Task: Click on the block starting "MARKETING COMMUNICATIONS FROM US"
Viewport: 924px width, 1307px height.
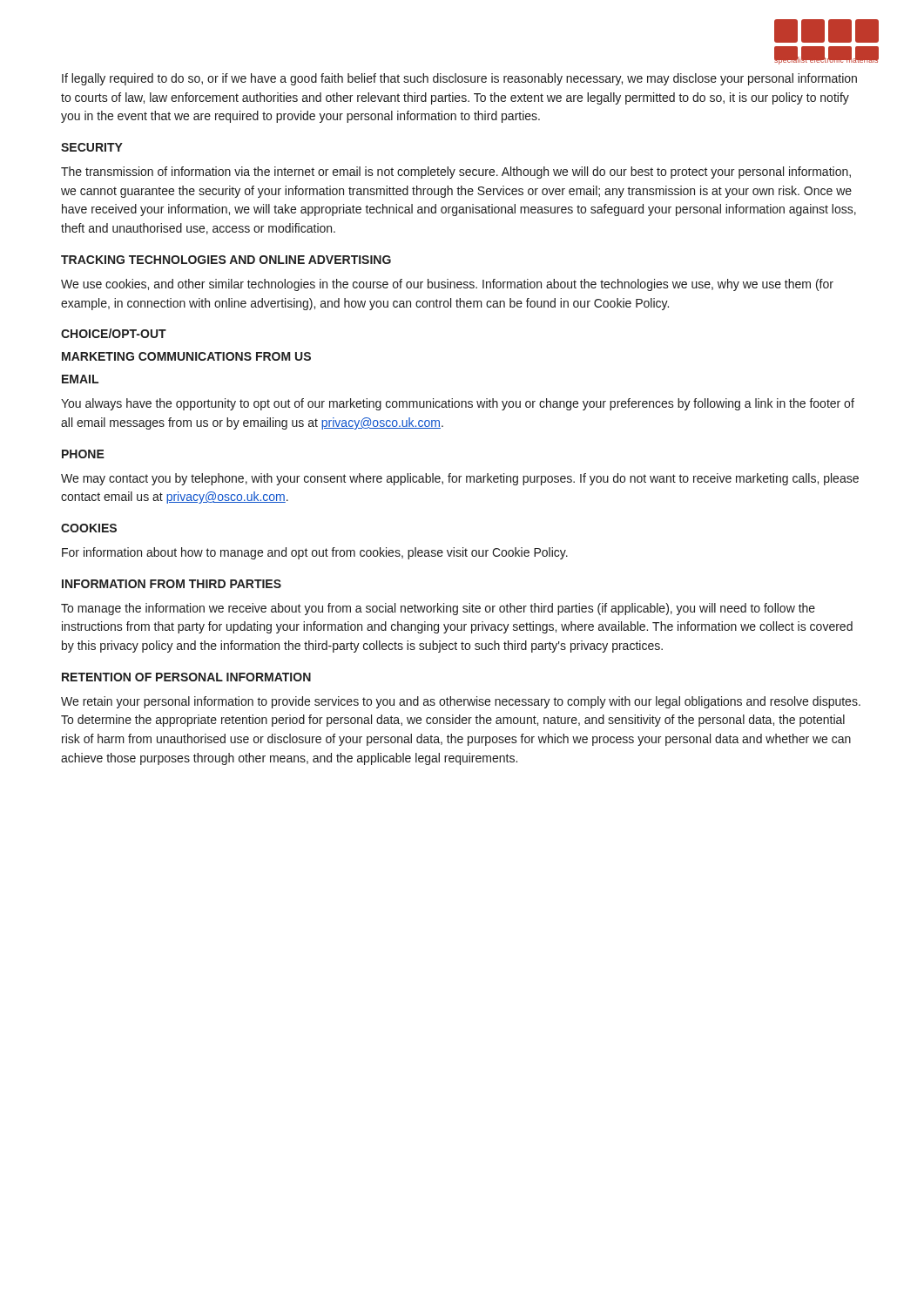Action: click(186, 357)
